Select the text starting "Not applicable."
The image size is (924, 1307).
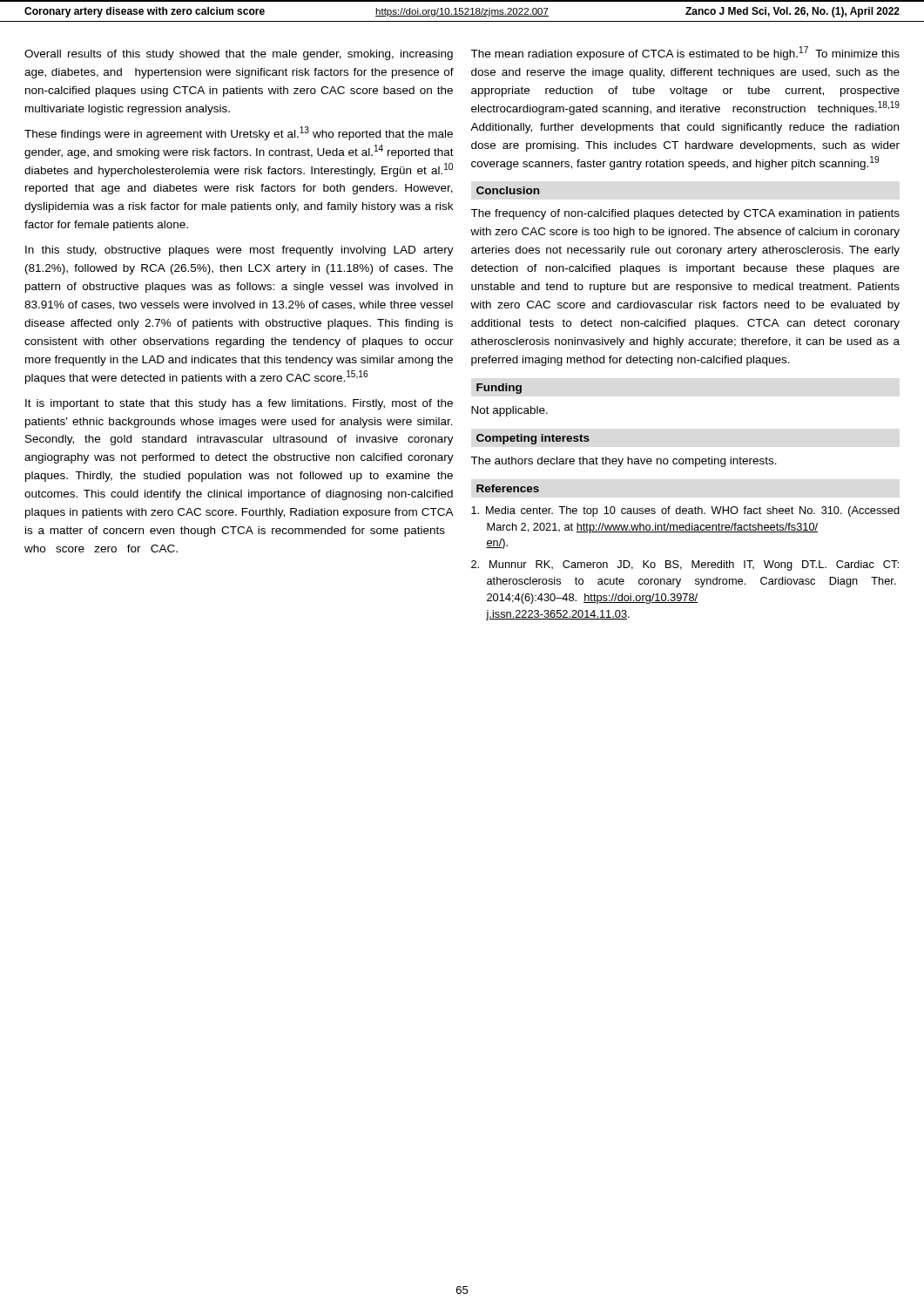[509, 411]
